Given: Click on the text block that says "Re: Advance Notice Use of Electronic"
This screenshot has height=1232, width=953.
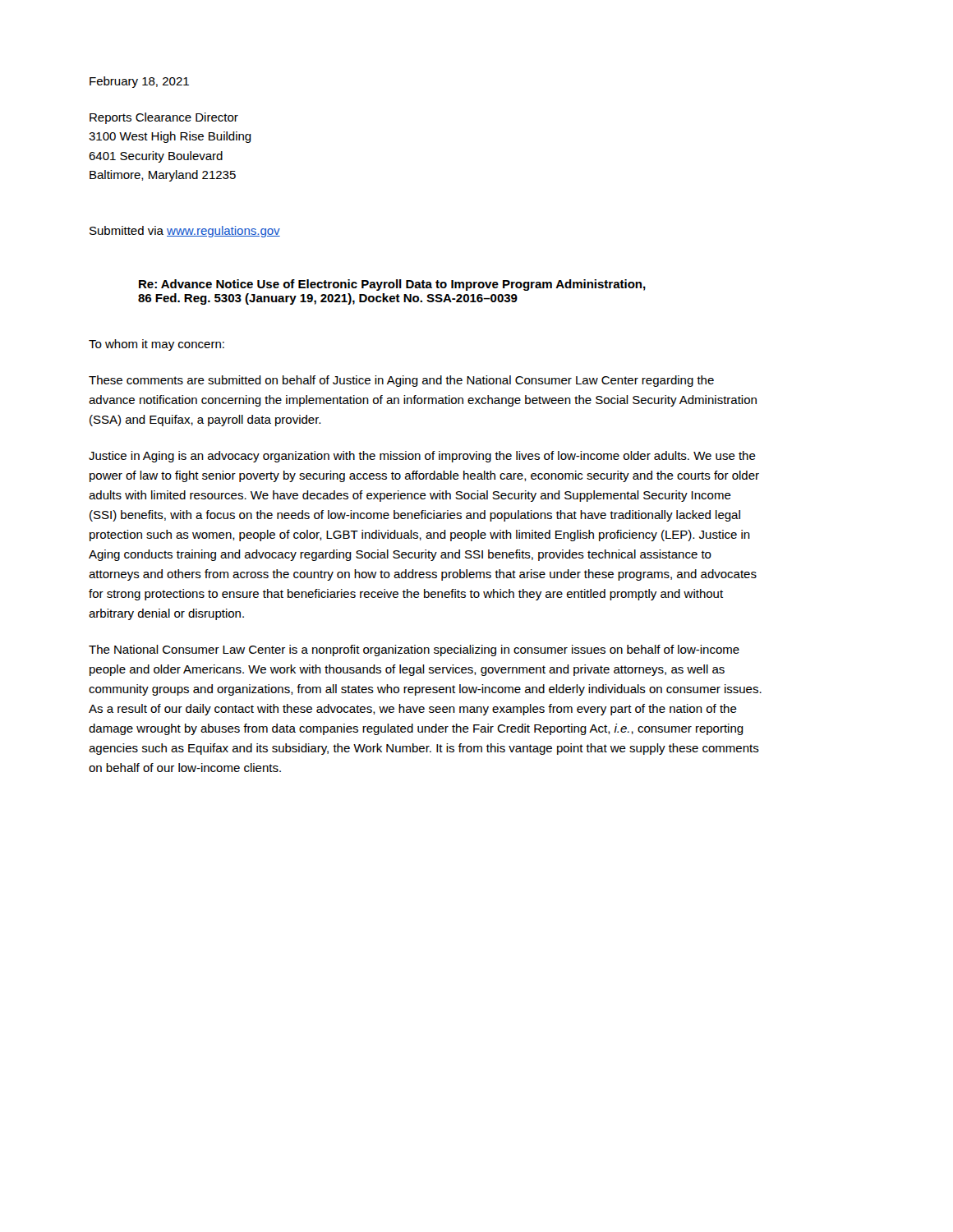Looking at the screenshot, I should coord(392,291).
